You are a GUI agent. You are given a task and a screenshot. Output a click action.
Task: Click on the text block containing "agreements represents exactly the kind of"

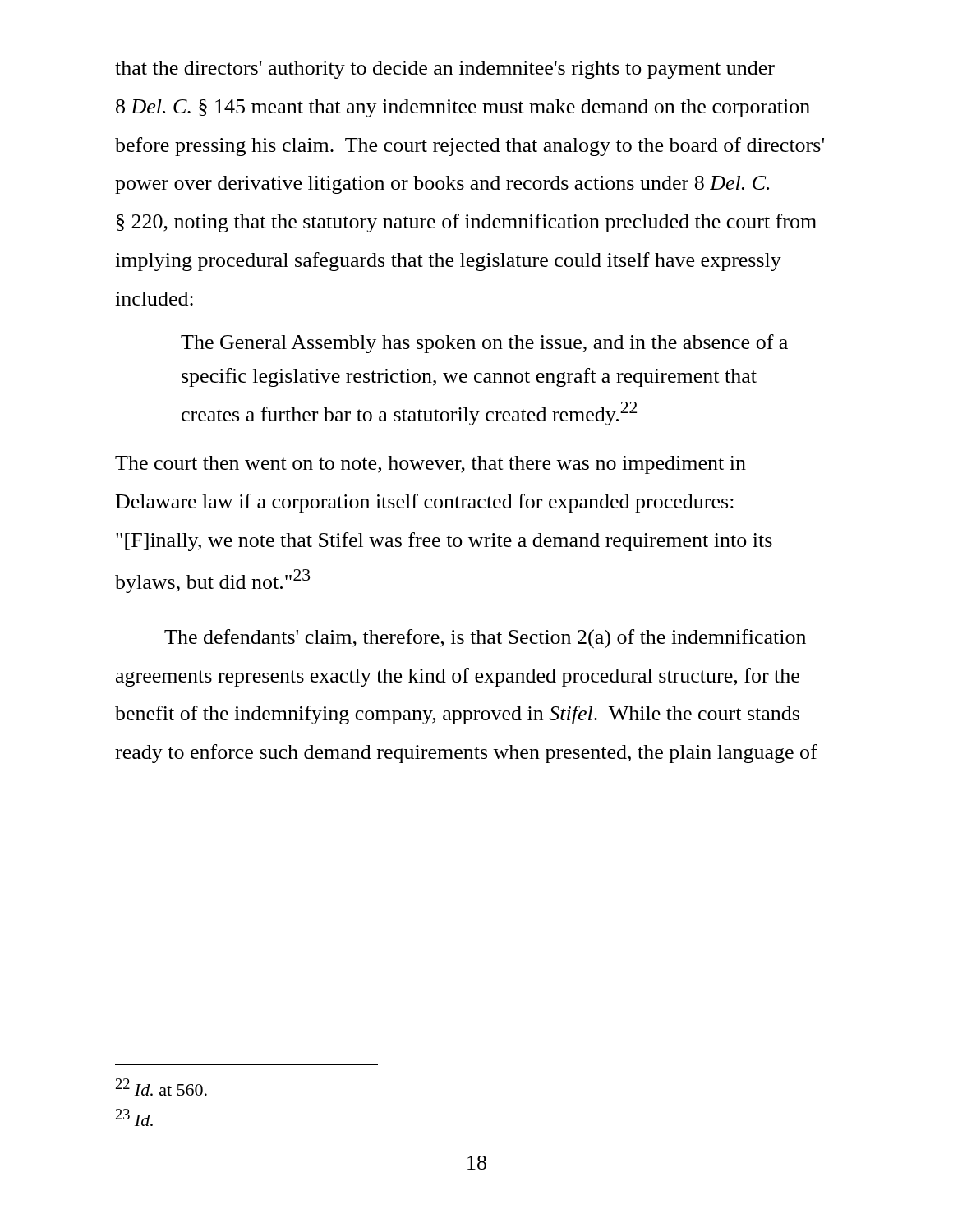[x=458, y=675]
